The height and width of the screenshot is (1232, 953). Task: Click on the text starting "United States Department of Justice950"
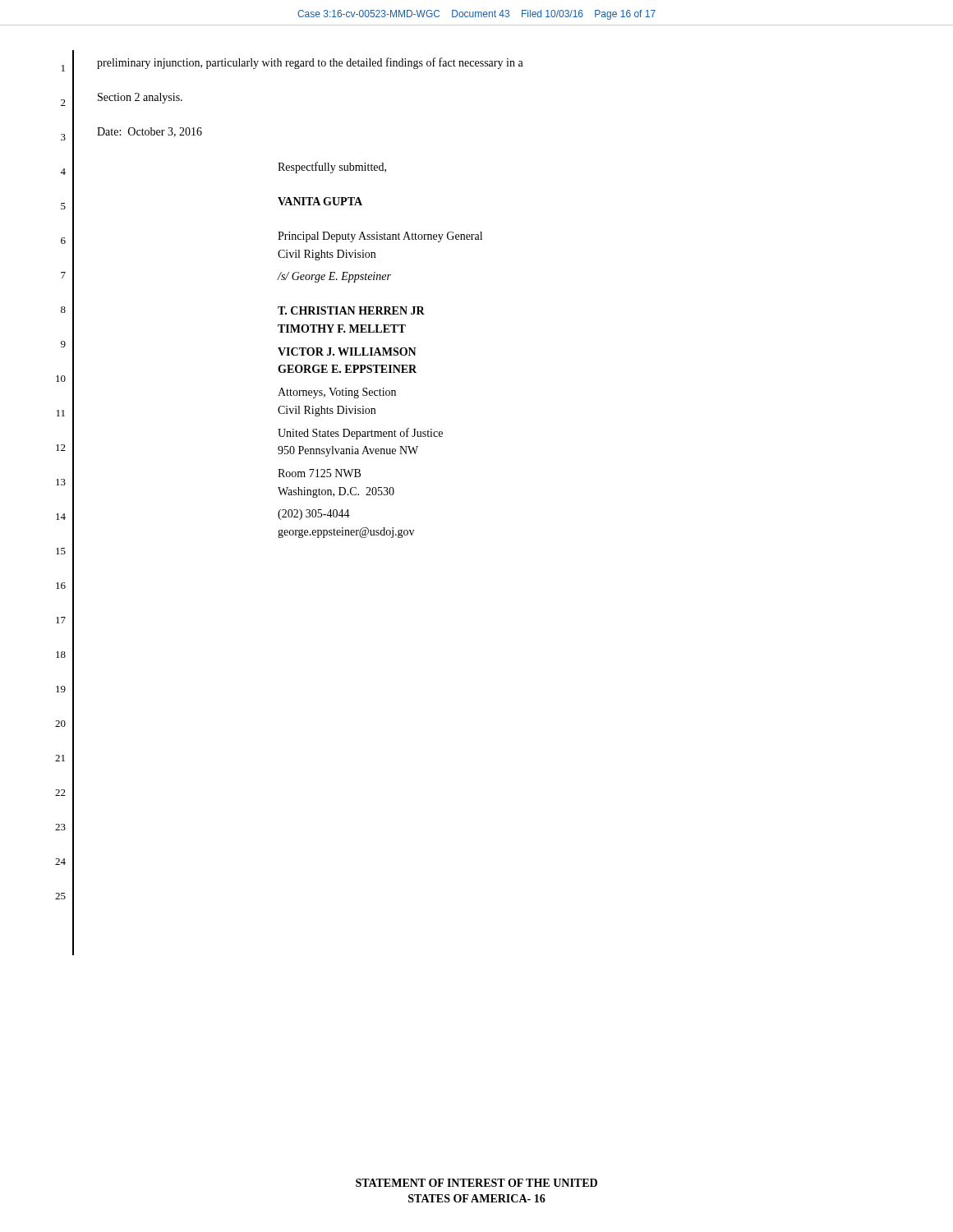[360, 434]
